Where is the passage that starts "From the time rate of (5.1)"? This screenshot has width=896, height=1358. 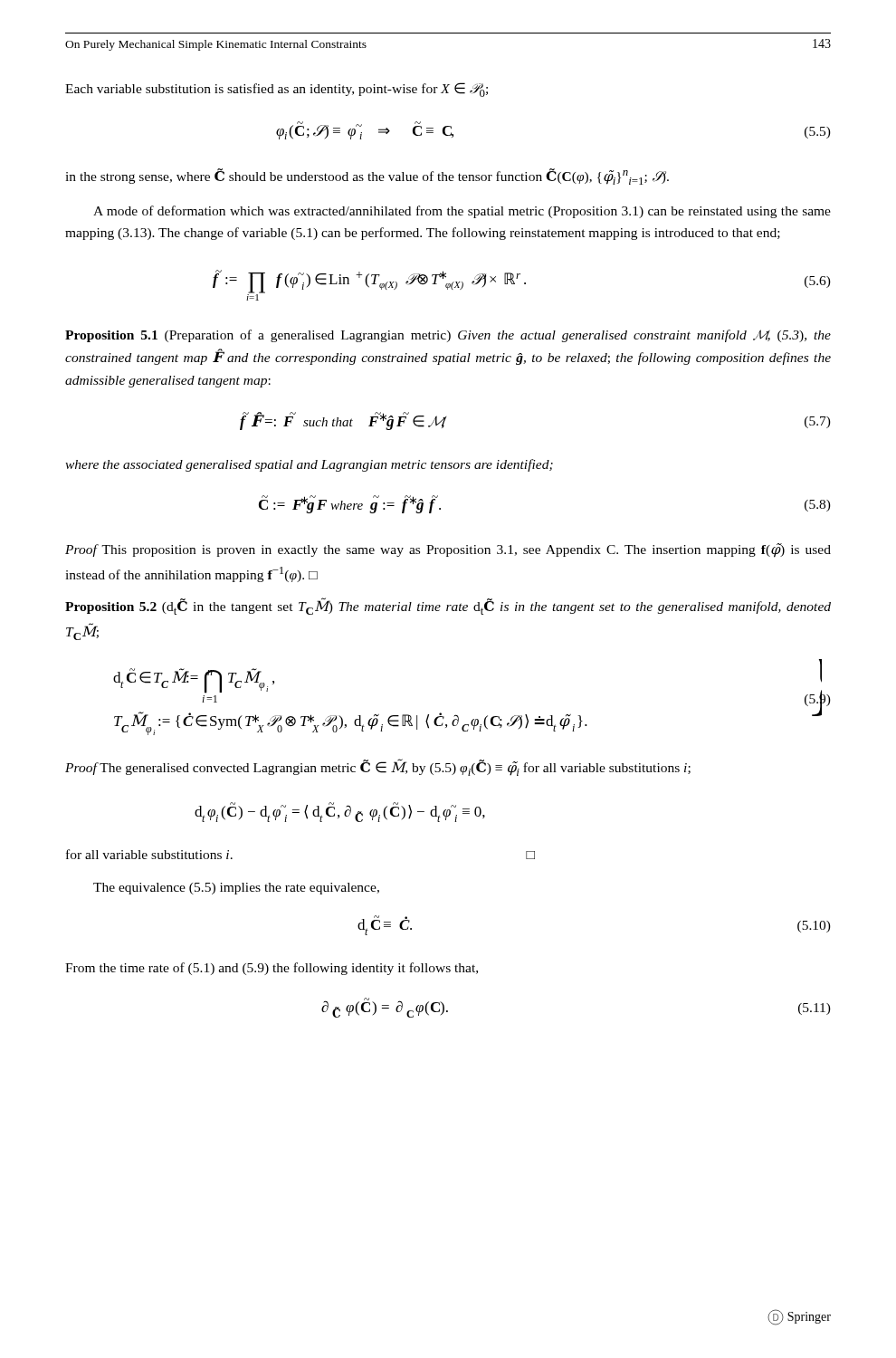(x=448, y=968)
